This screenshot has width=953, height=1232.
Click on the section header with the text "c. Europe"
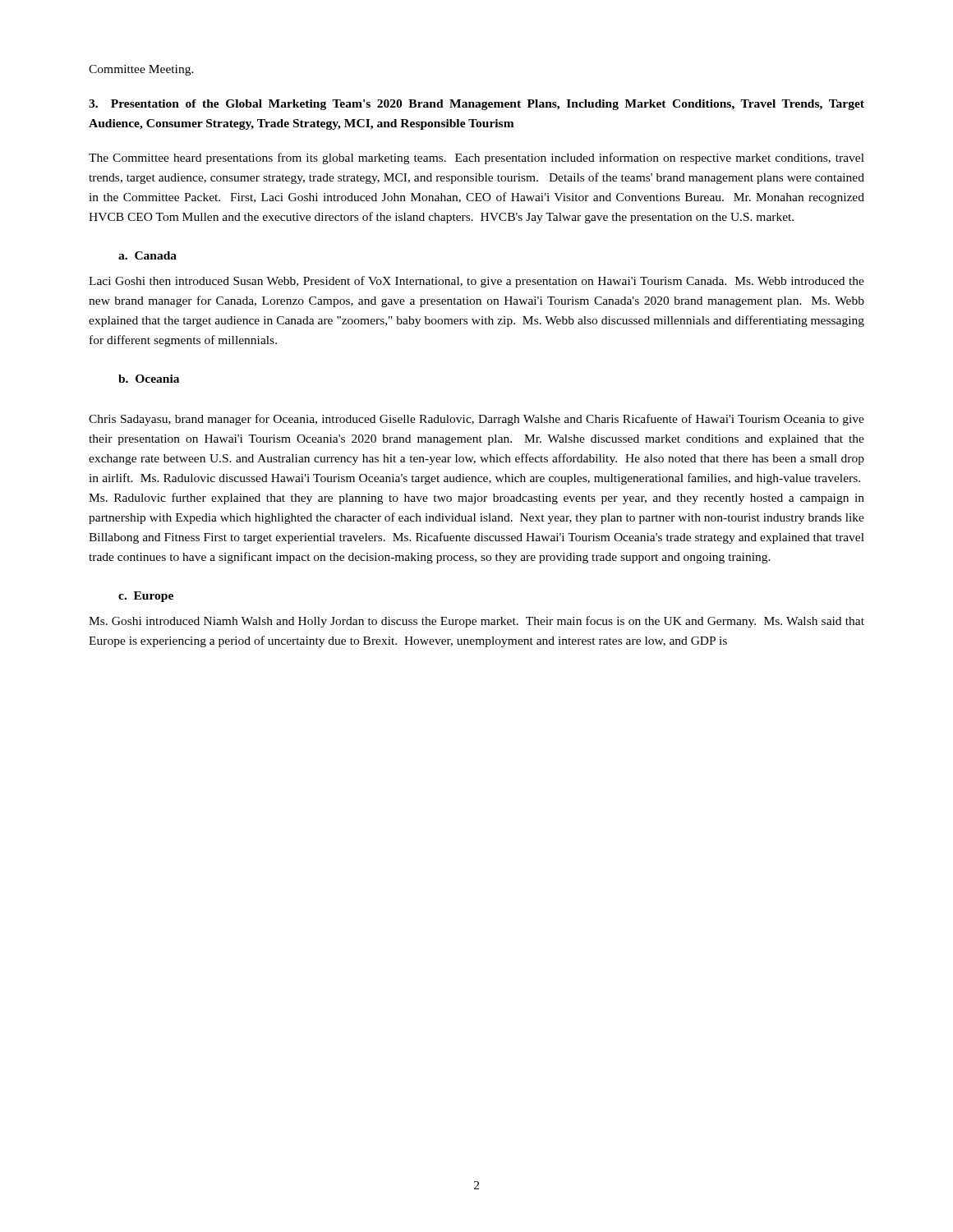pyautogui.click(x=146, y=595)
